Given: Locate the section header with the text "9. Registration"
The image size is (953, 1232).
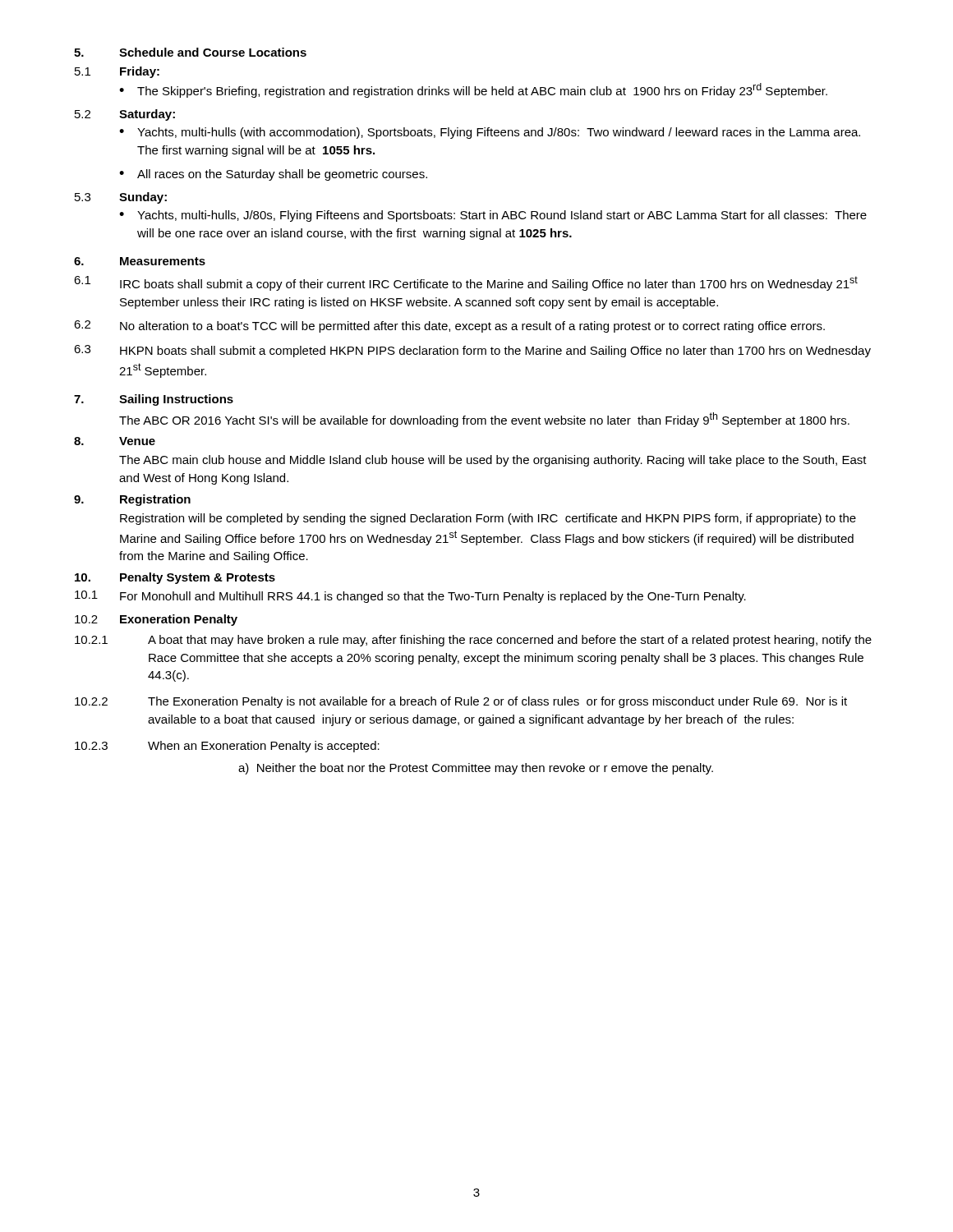Looking at the screenshot, I should 132,499.
